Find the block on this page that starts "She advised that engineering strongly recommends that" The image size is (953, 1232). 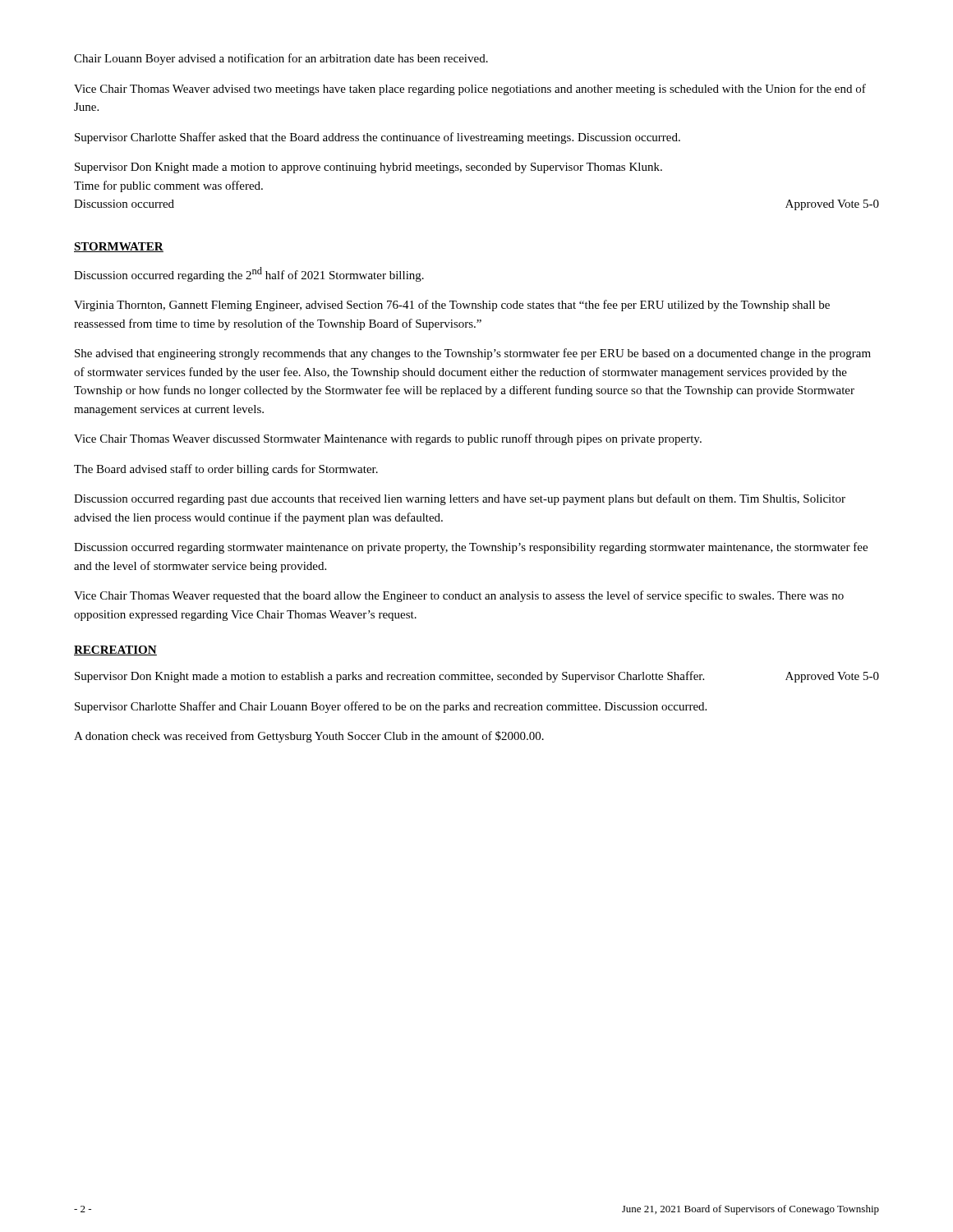(472, 381)
